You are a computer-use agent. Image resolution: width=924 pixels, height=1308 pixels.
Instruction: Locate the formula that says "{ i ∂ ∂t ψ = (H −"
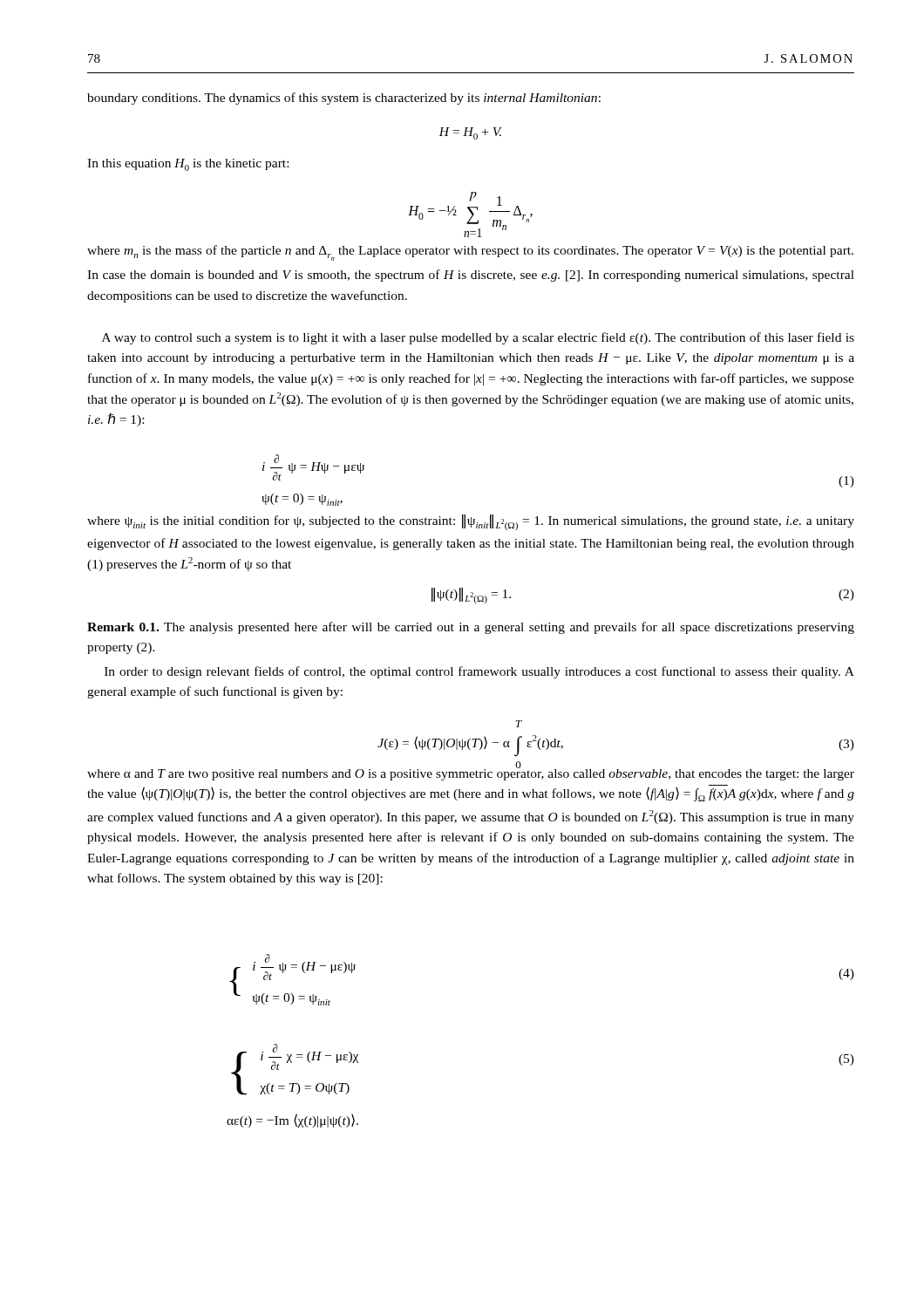tap(293, 967)
